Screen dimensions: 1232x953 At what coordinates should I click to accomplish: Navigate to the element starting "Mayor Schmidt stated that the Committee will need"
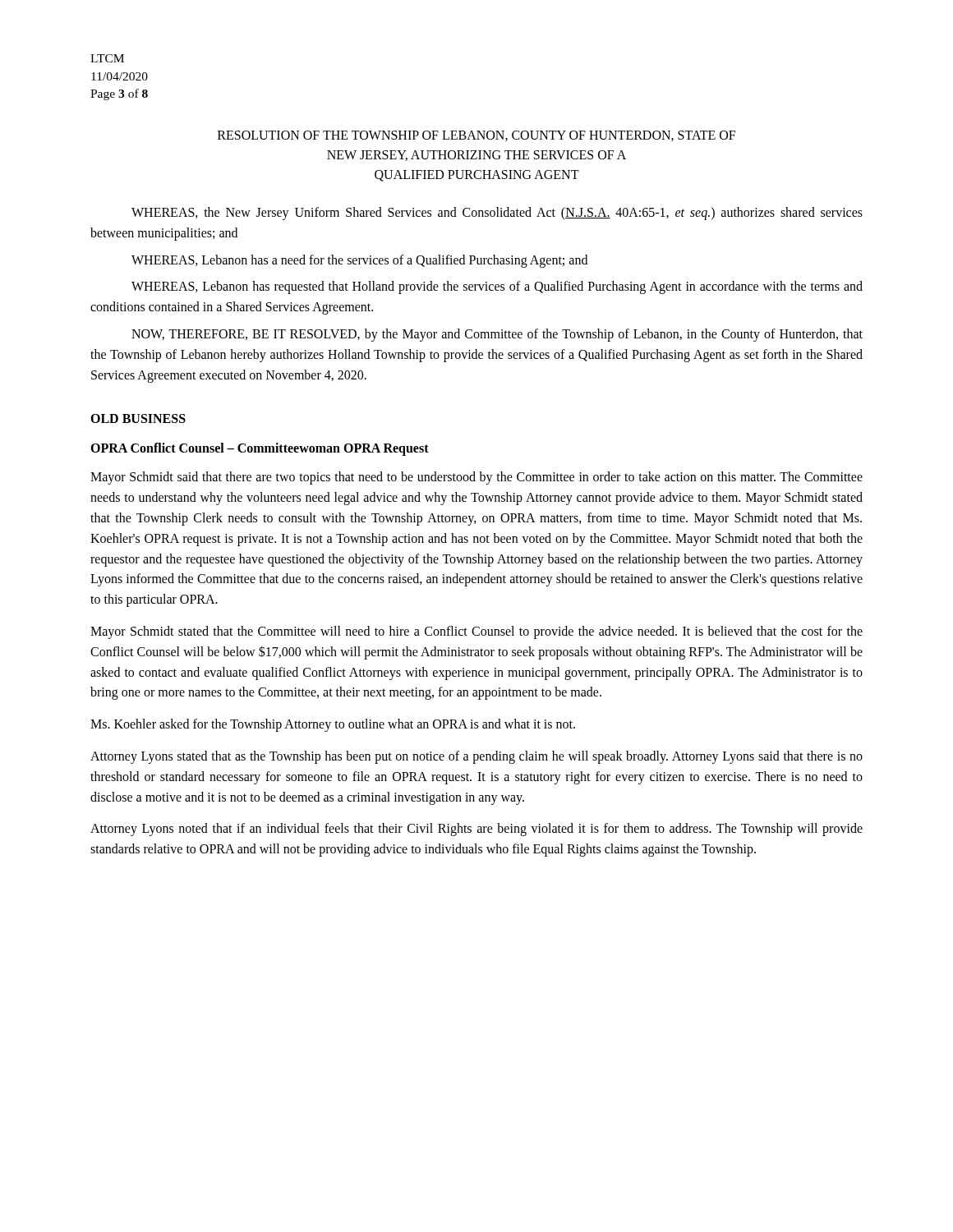476,662
